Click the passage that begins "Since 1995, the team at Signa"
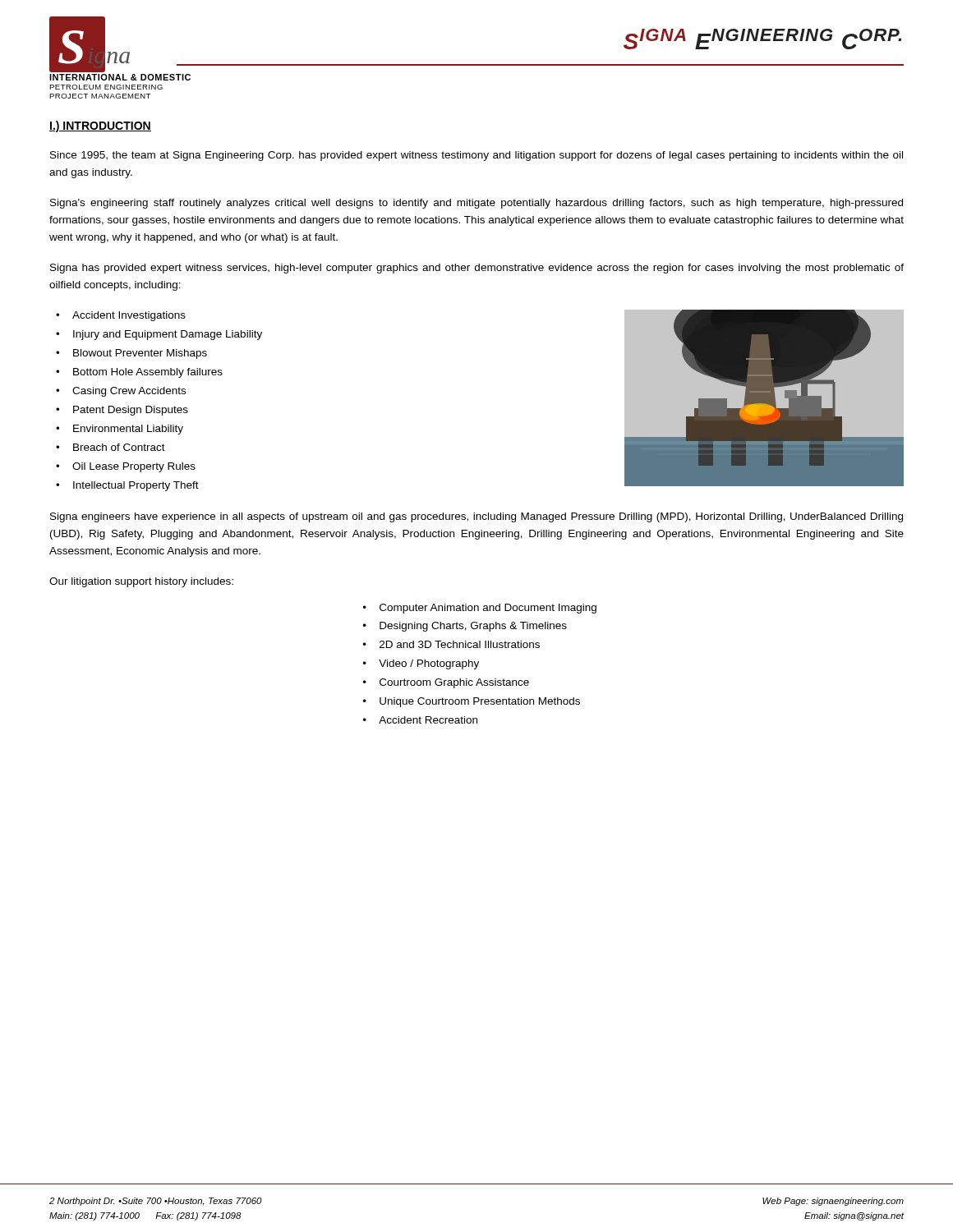 coord(476,163)
